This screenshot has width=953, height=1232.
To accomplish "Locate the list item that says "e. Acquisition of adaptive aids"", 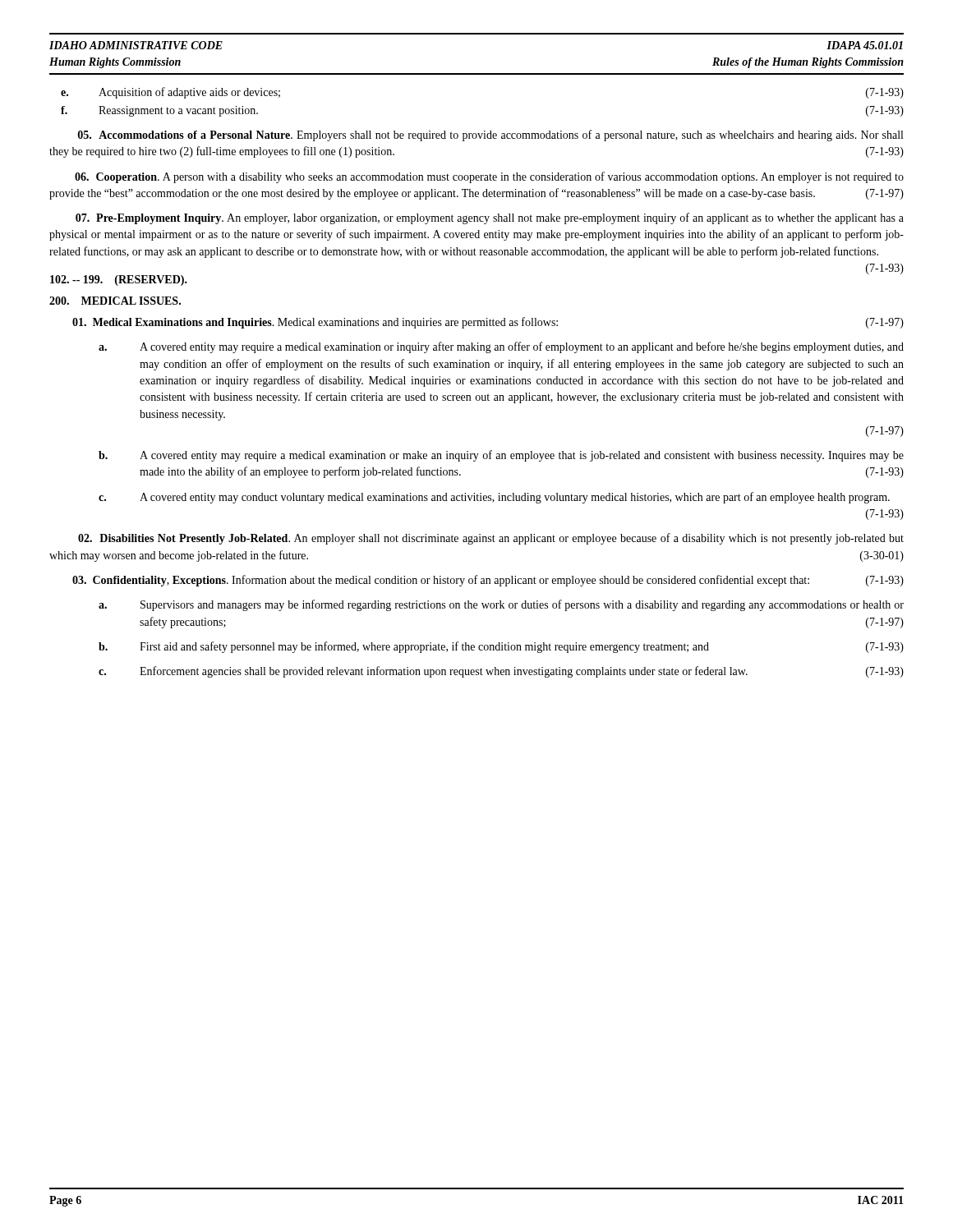I will 185,92.
